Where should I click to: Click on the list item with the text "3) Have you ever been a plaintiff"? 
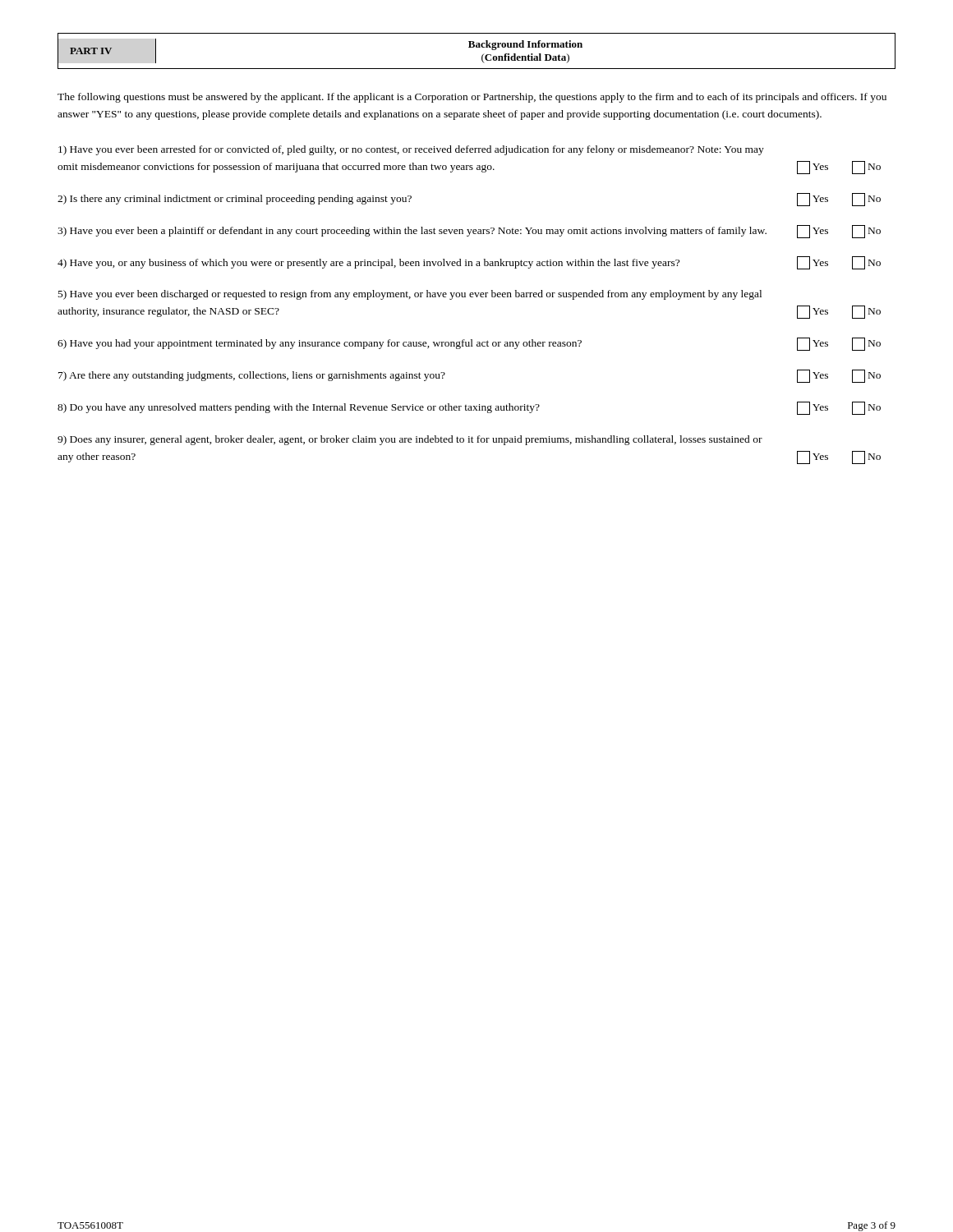[x=476, y=231]
